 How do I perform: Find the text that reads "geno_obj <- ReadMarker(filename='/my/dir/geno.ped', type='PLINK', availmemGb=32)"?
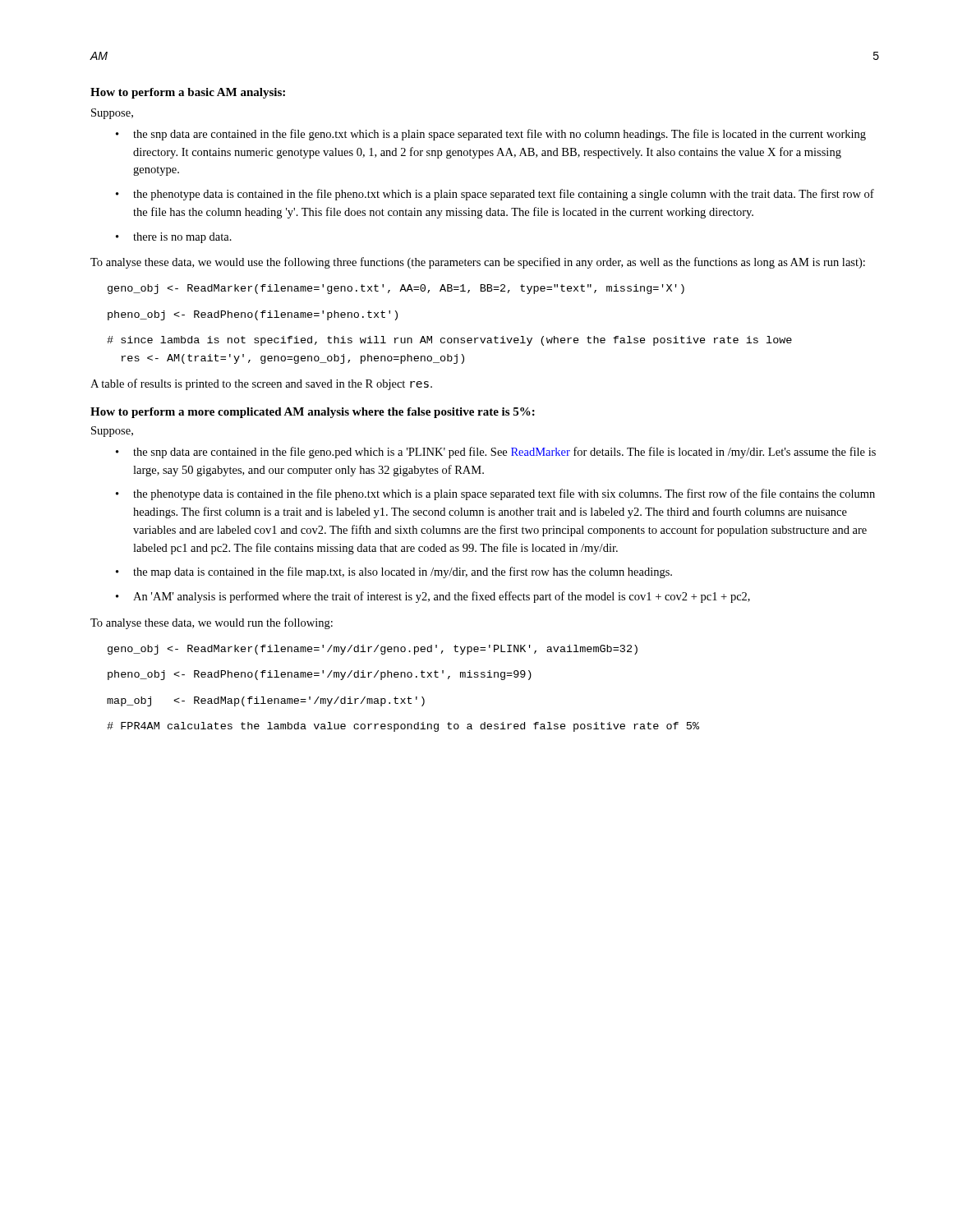pyautogui.click(x=373, y=649)
